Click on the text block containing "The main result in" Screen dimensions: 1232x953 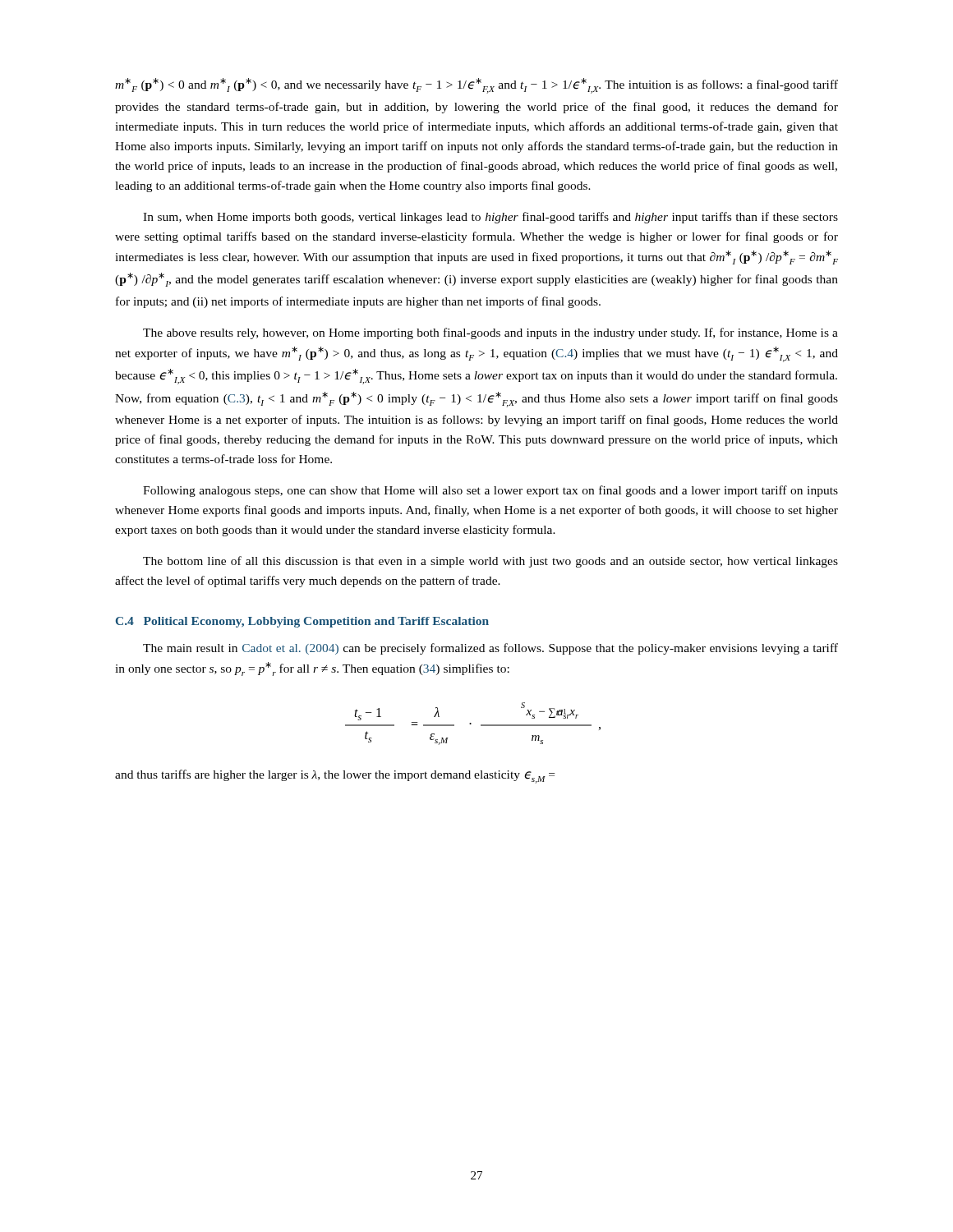[x=476, y=660]
